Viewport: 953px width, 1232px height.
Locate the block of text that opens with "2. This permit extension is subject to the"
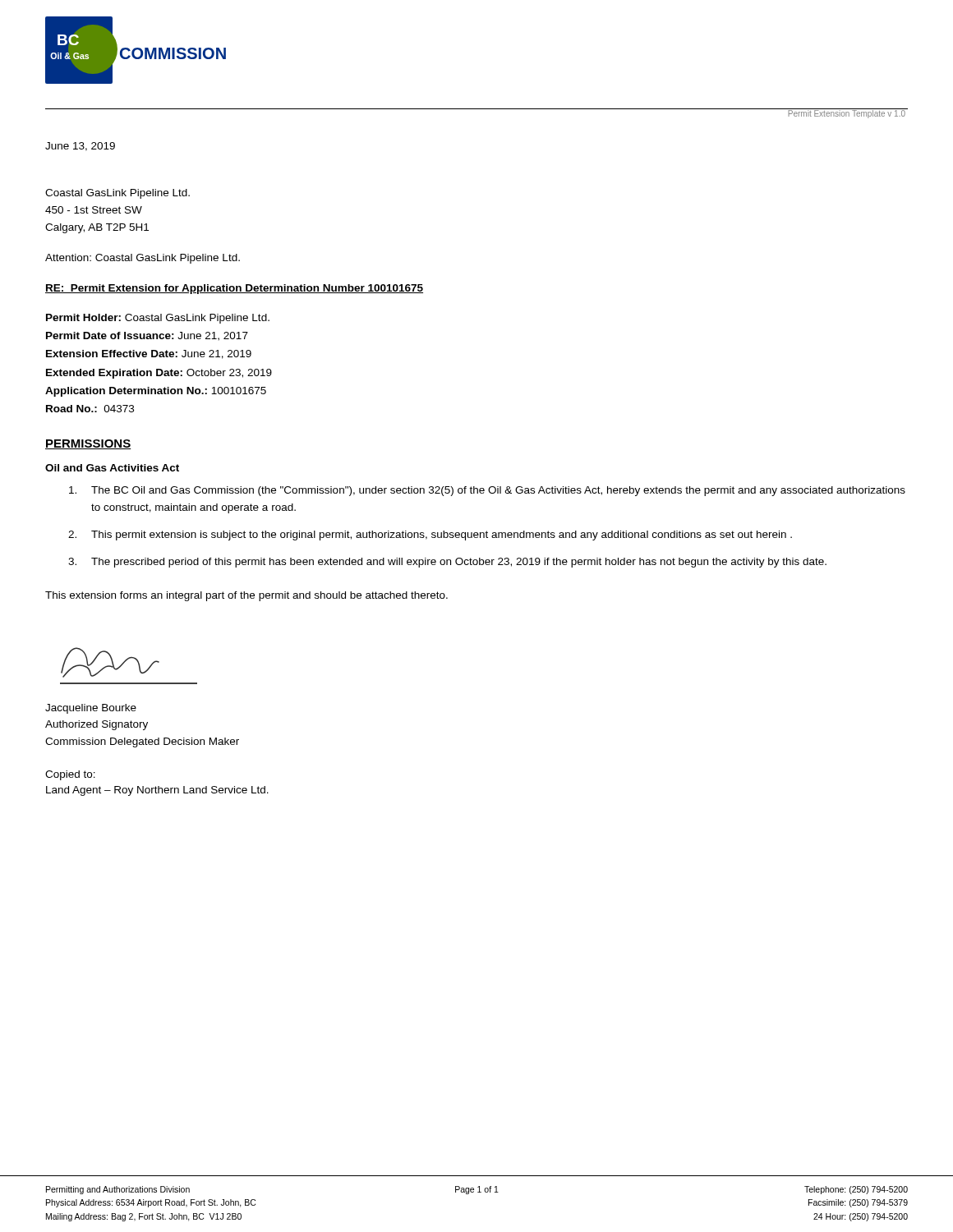pyautogui.click(x=488, y=535)
